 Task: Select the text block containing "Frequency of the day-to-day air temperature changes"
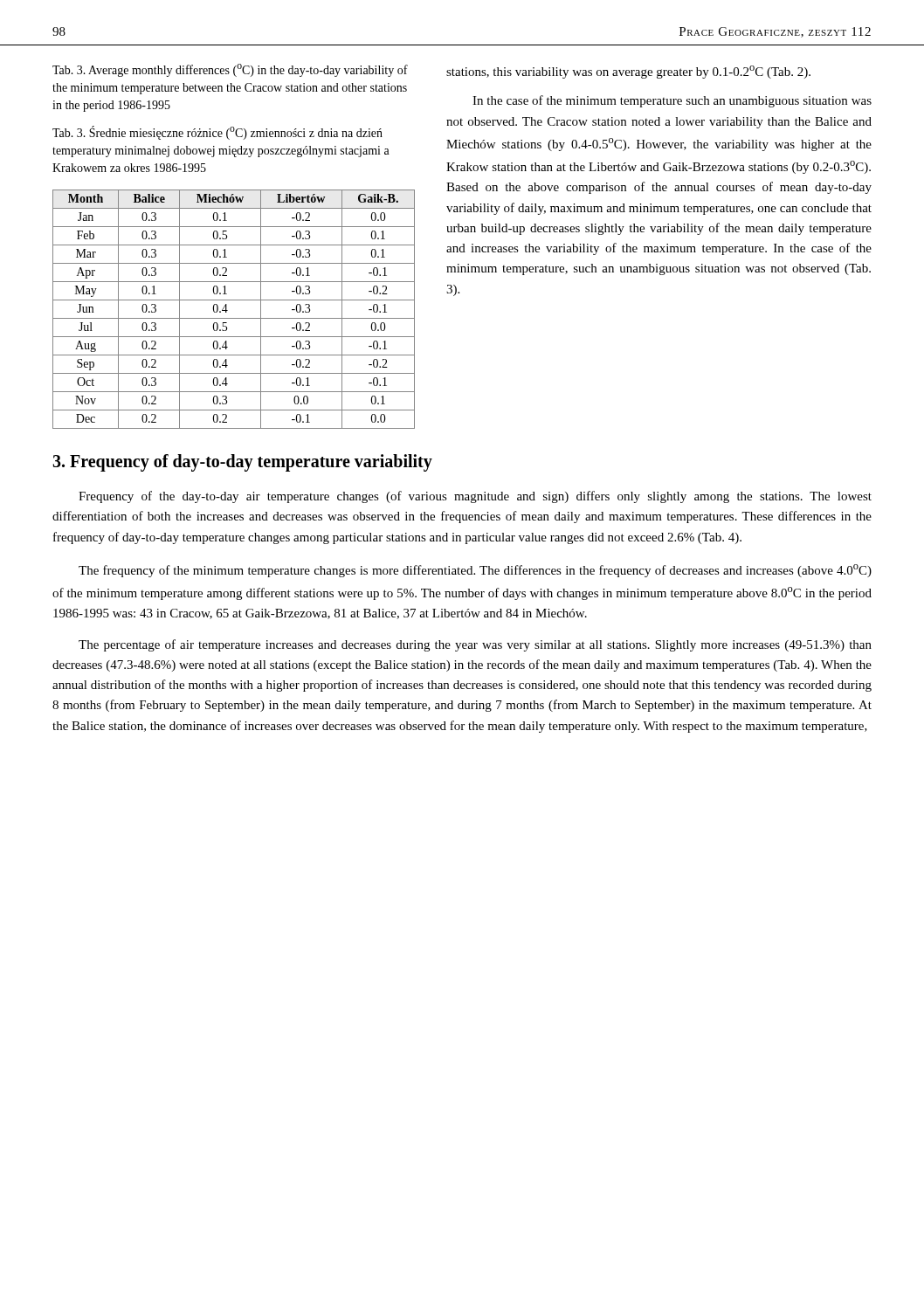[x=462, y=611]
